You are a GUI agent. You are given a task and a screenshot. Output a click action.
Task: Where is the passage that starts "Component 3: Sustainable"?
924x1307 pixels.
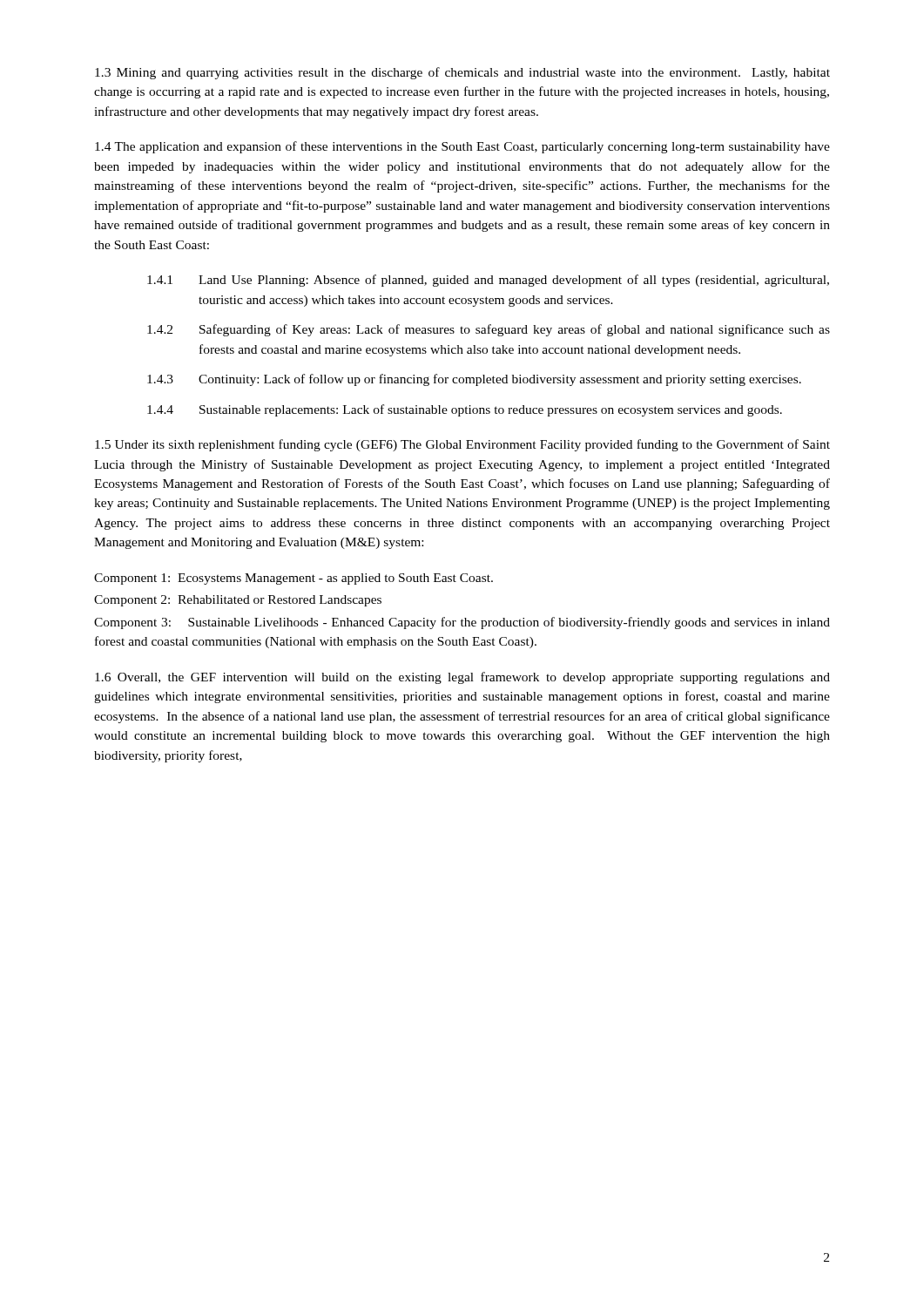click(x=462, y=631)
